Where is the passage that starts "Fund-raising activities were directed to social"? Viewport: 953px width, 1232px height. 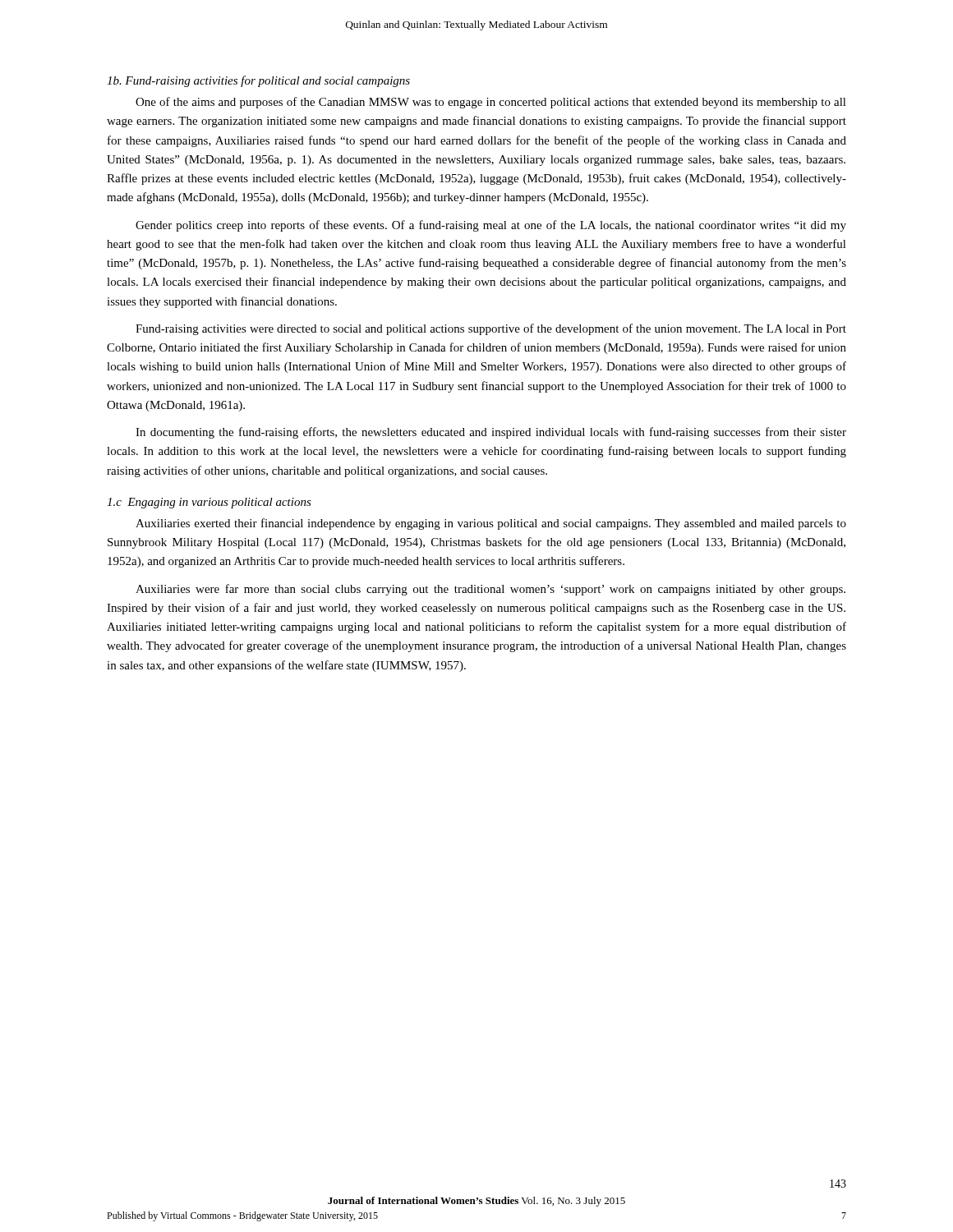(476, 367)
